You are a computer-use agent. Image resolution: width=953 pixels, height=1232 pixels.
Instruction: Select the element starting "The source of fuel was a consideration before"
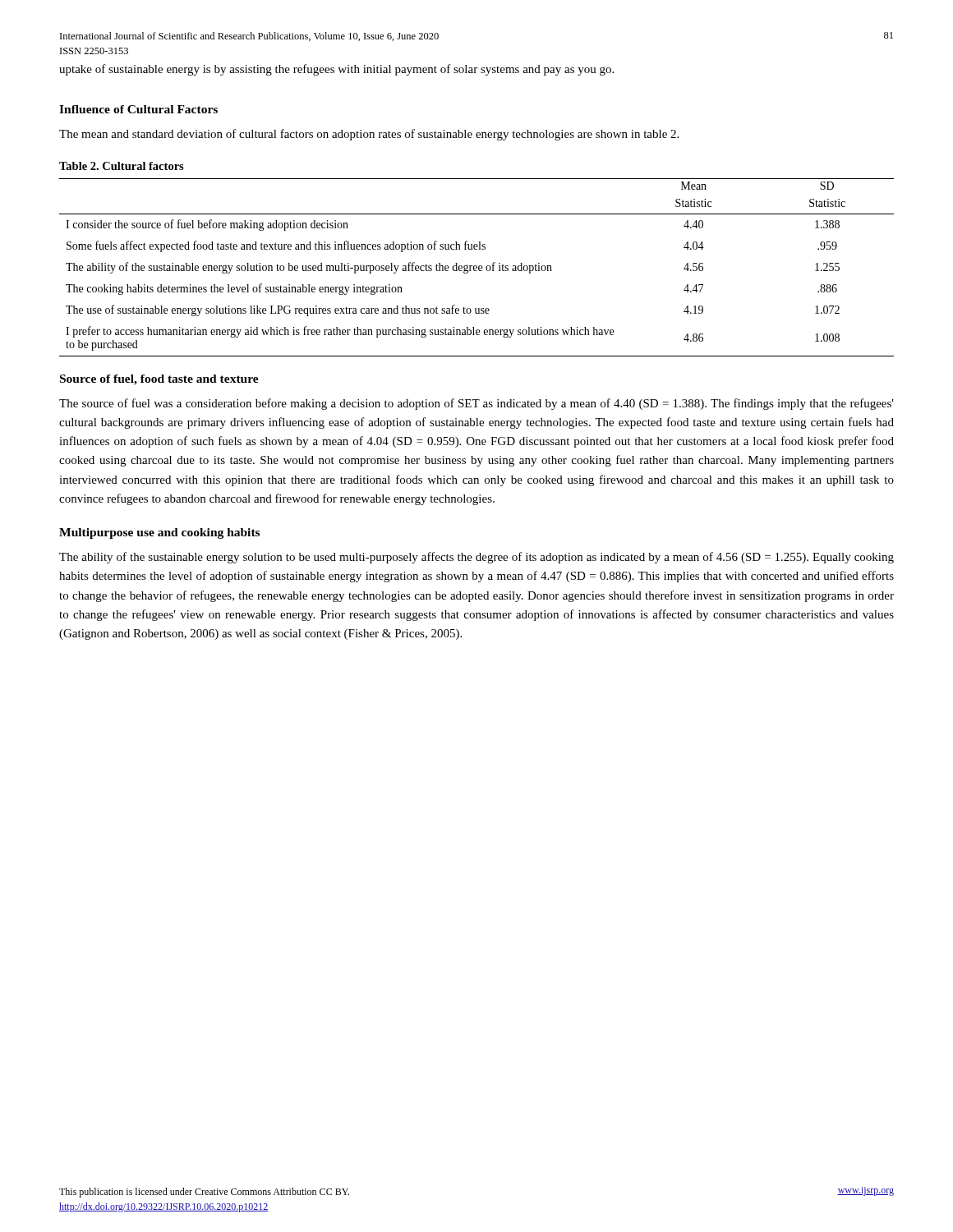pos(476,451)
